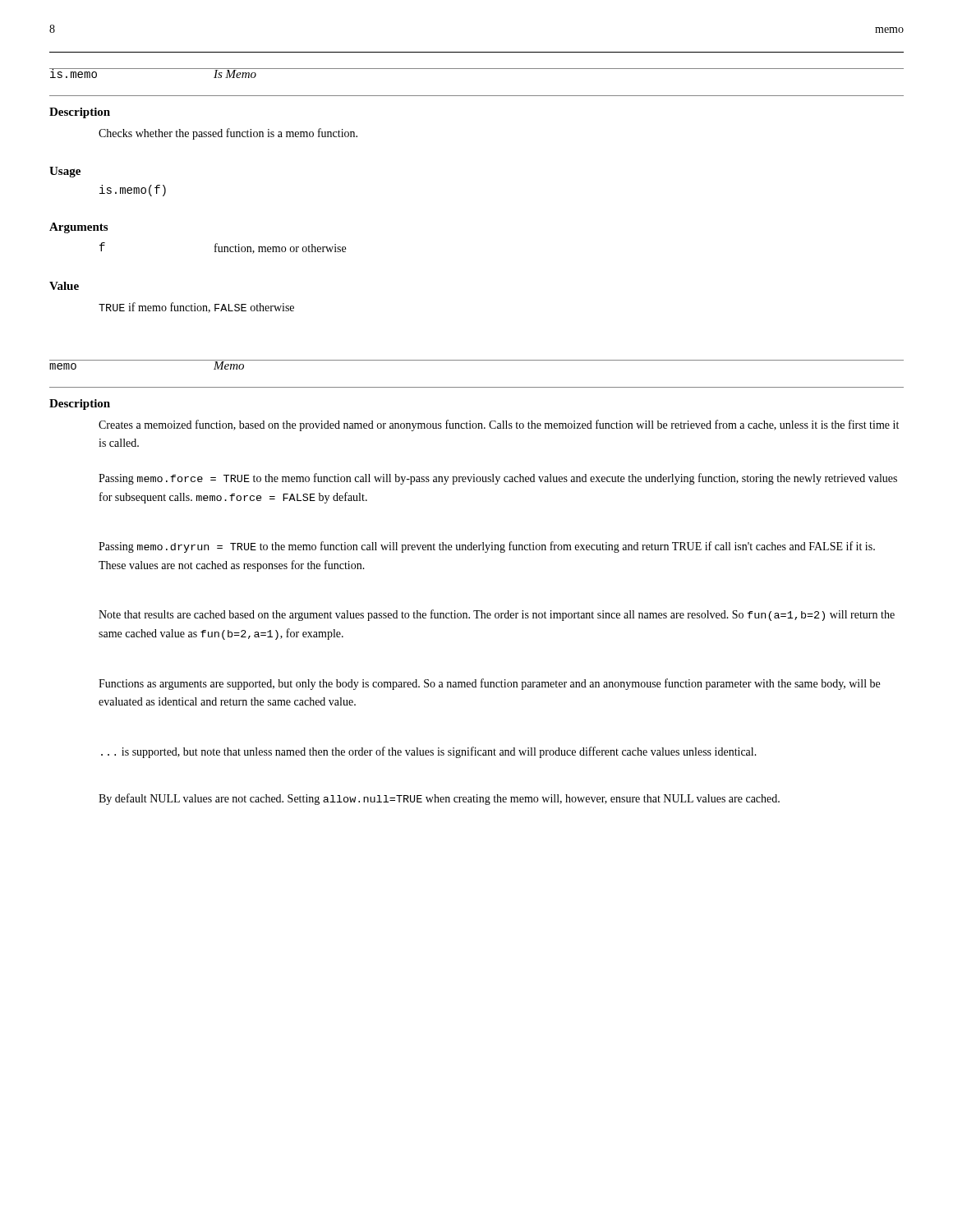Where is the passage that starts "Note that results are"?
Screen dimensions: 1232x953
[x=497, y=625]
